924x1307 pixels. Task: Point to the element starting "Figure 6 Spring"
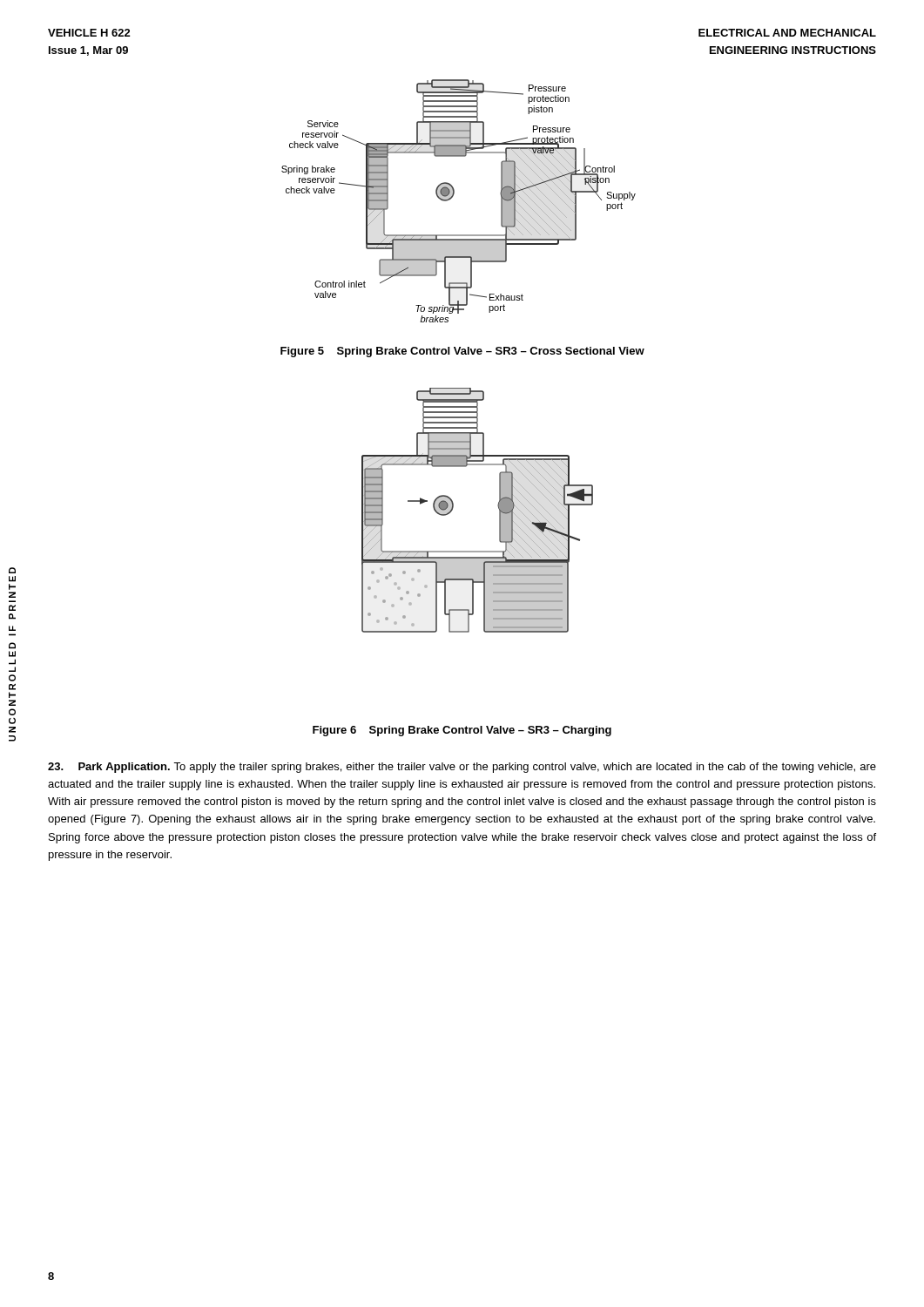pos(462,730)
